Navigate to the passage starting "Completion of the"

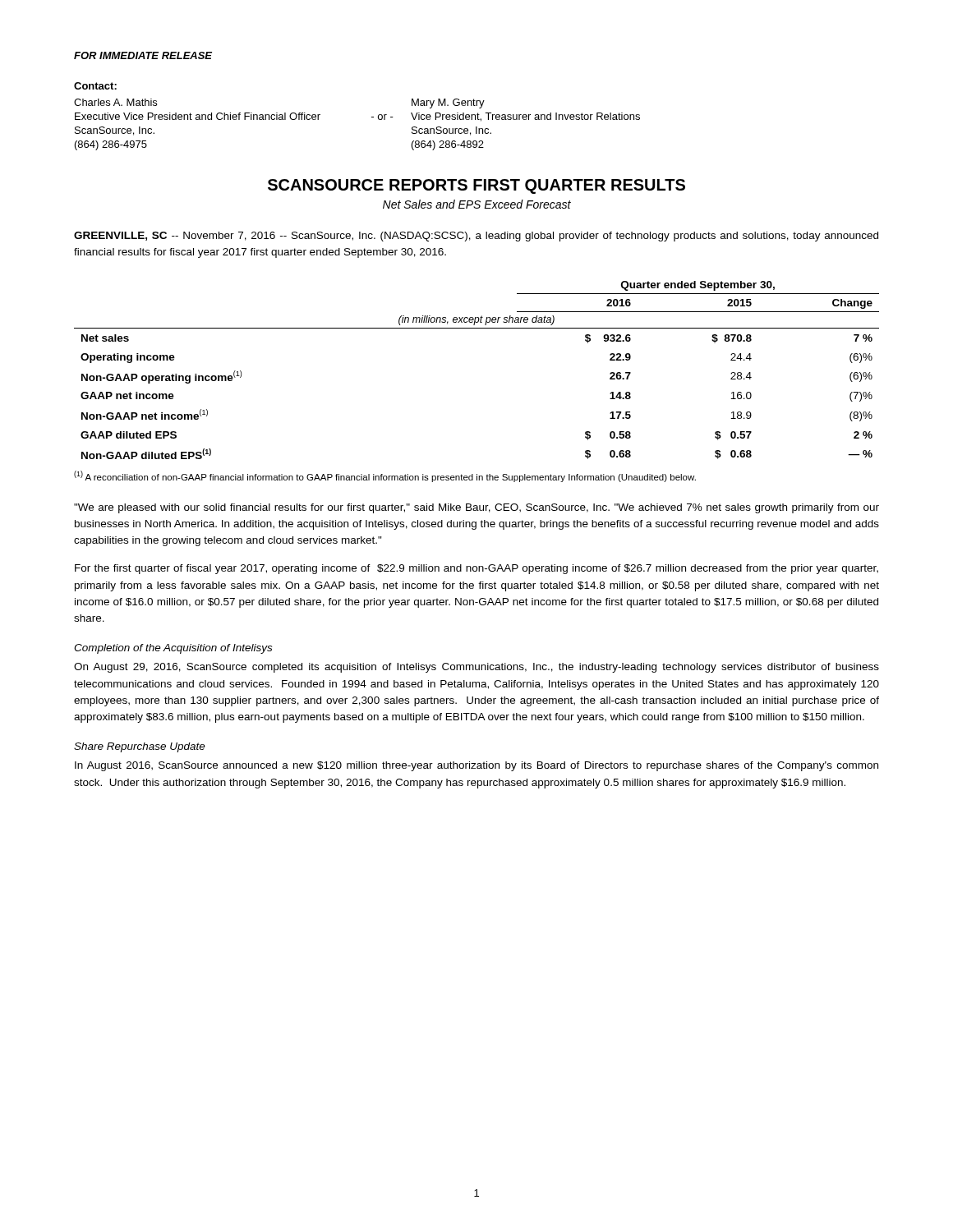point(173,648)
